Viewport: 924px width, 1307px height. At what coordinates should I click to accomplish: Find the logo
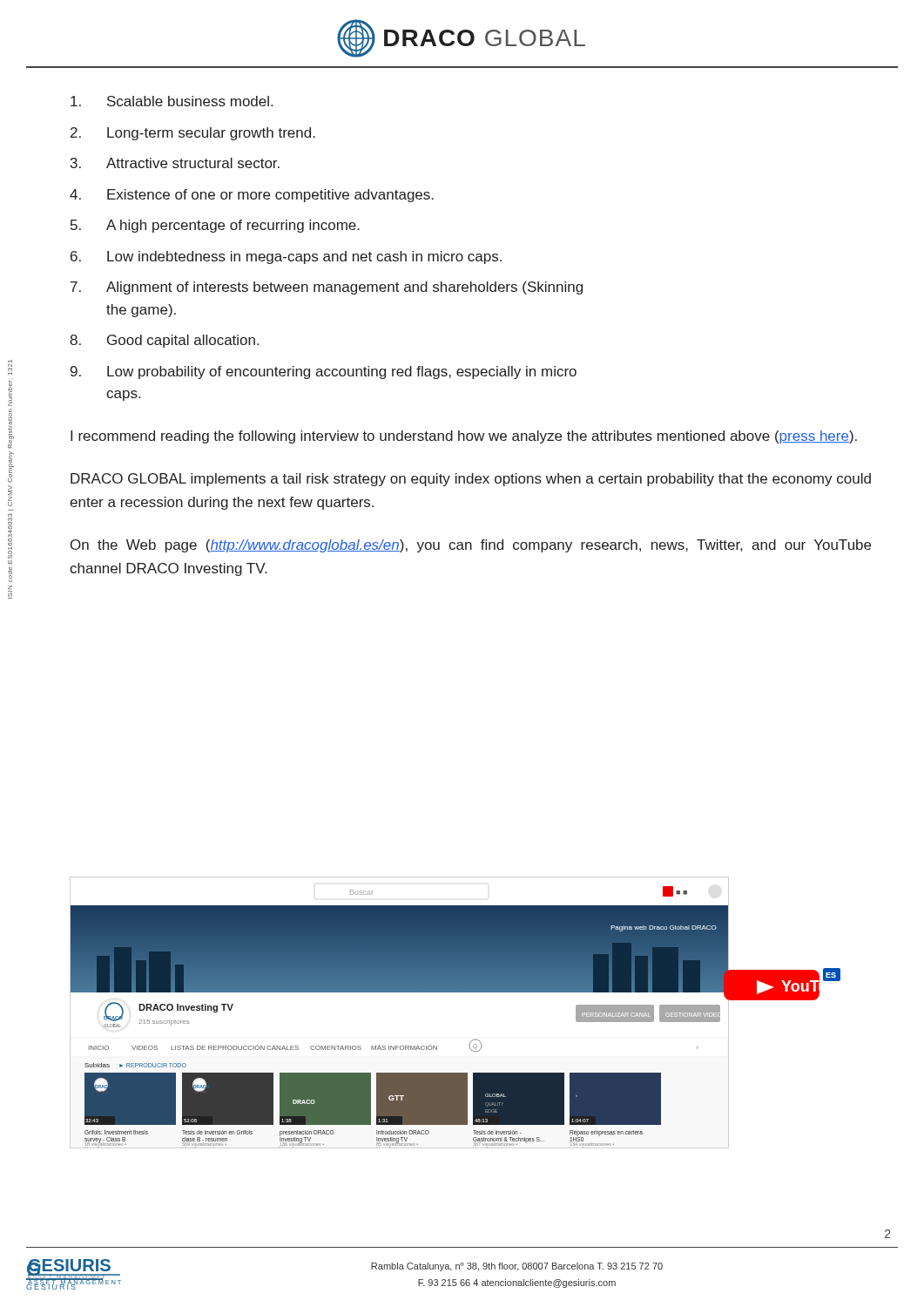click(x=798, y=985)
